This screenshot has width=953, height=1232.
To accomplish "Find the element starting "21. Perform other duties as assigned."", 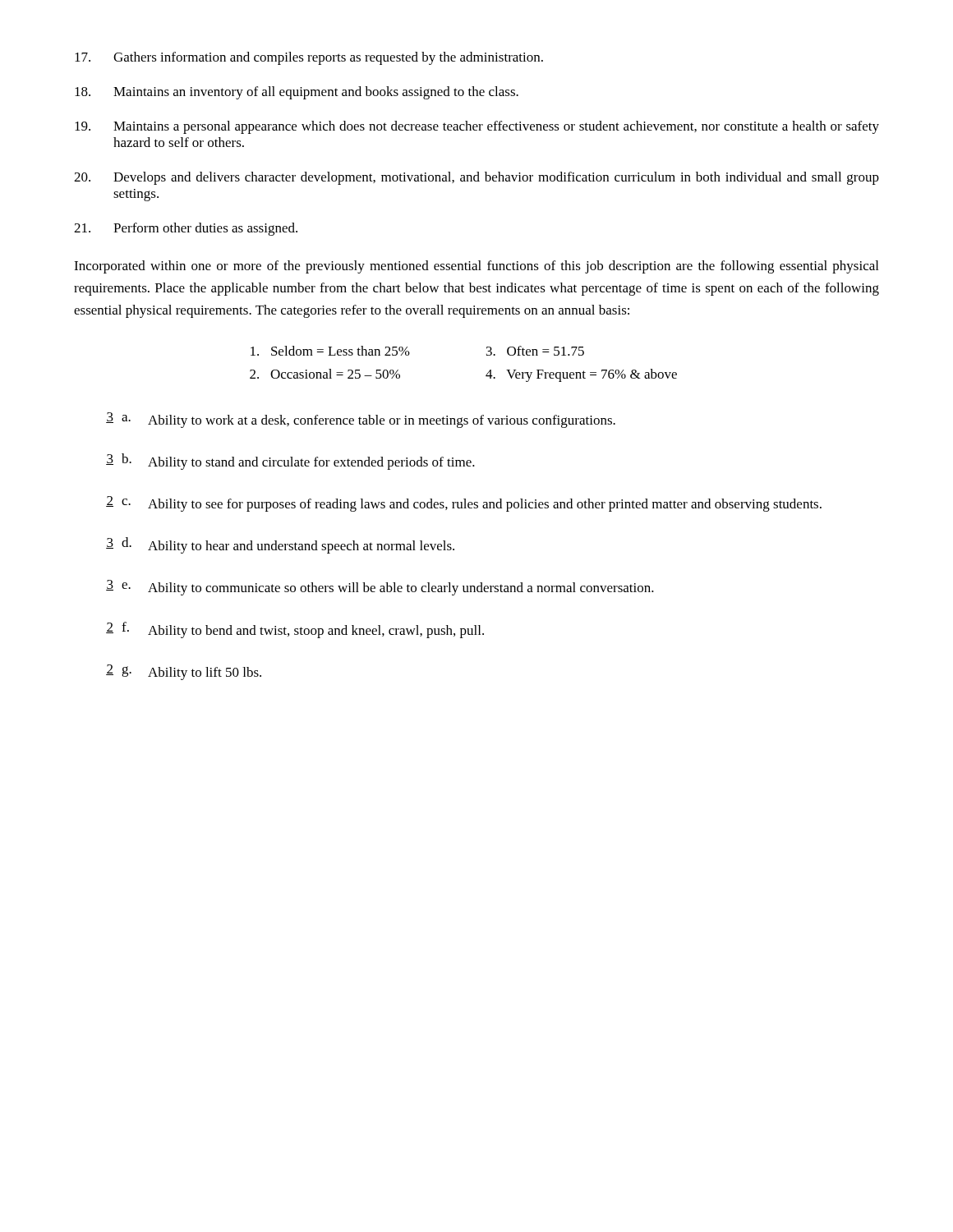I will [x=186, y=229].
